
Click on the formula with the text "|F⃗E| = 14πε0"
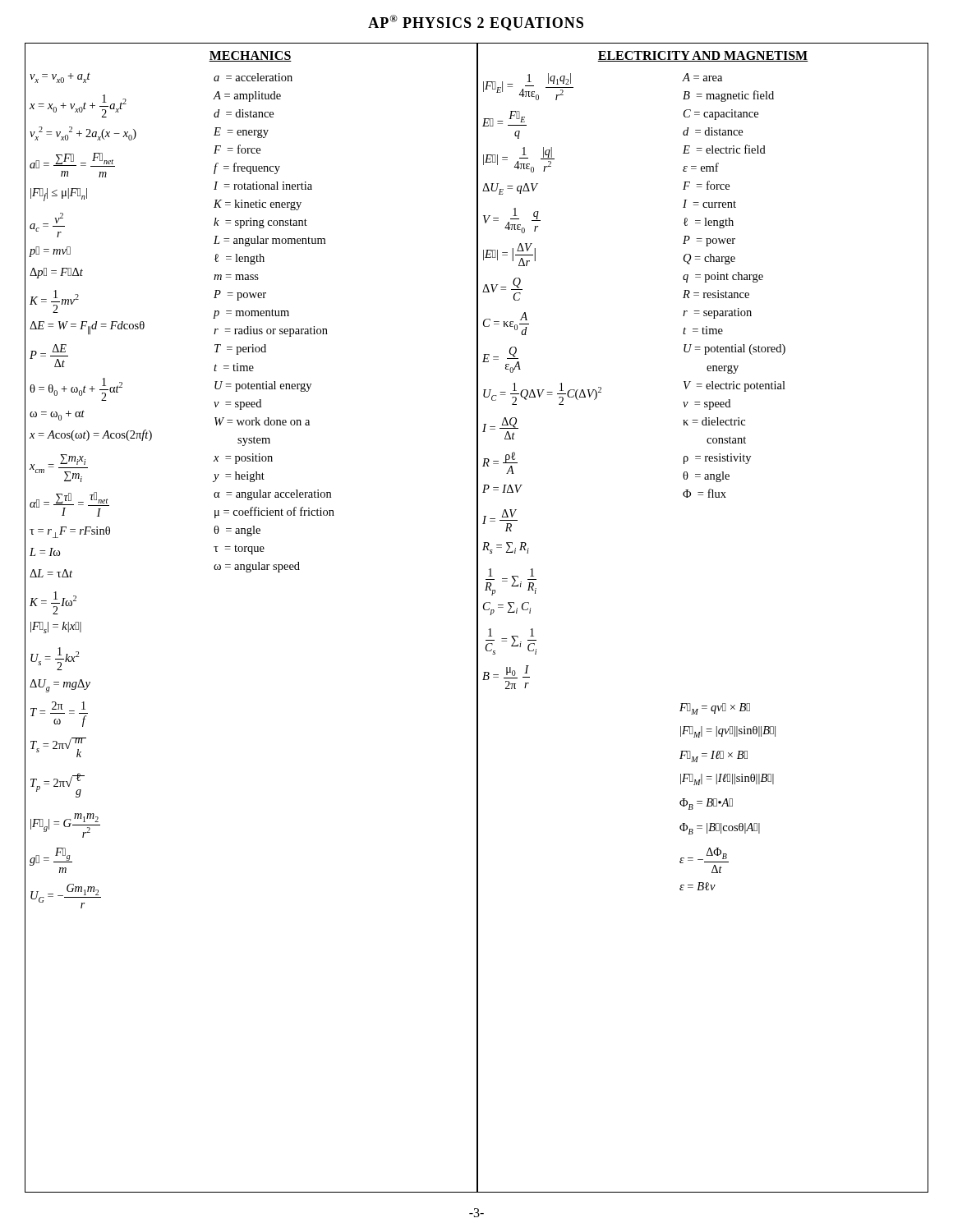point(528,87)
